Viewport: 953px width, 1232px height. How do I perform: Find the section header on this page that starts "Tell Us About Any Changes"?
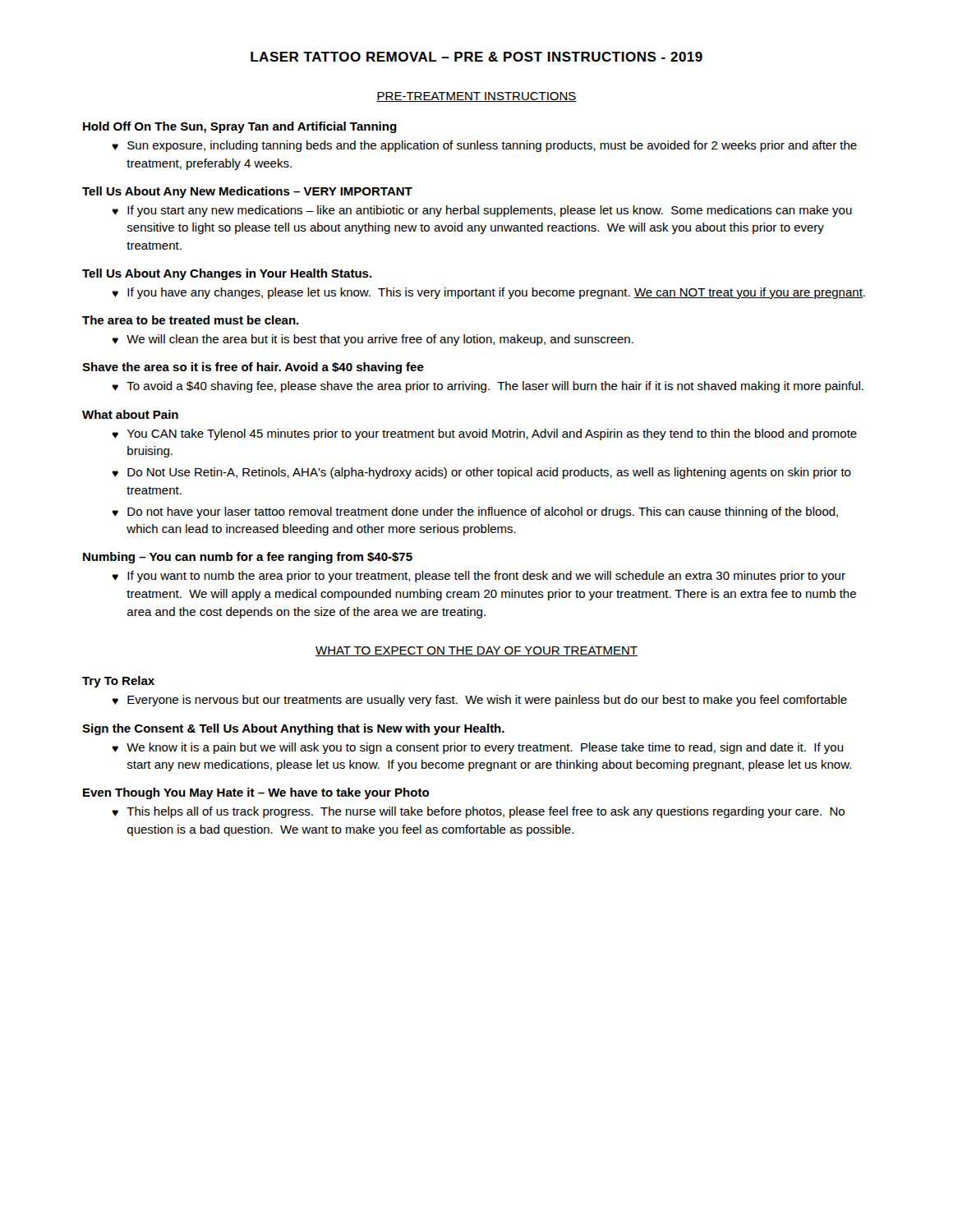[227, 273]
